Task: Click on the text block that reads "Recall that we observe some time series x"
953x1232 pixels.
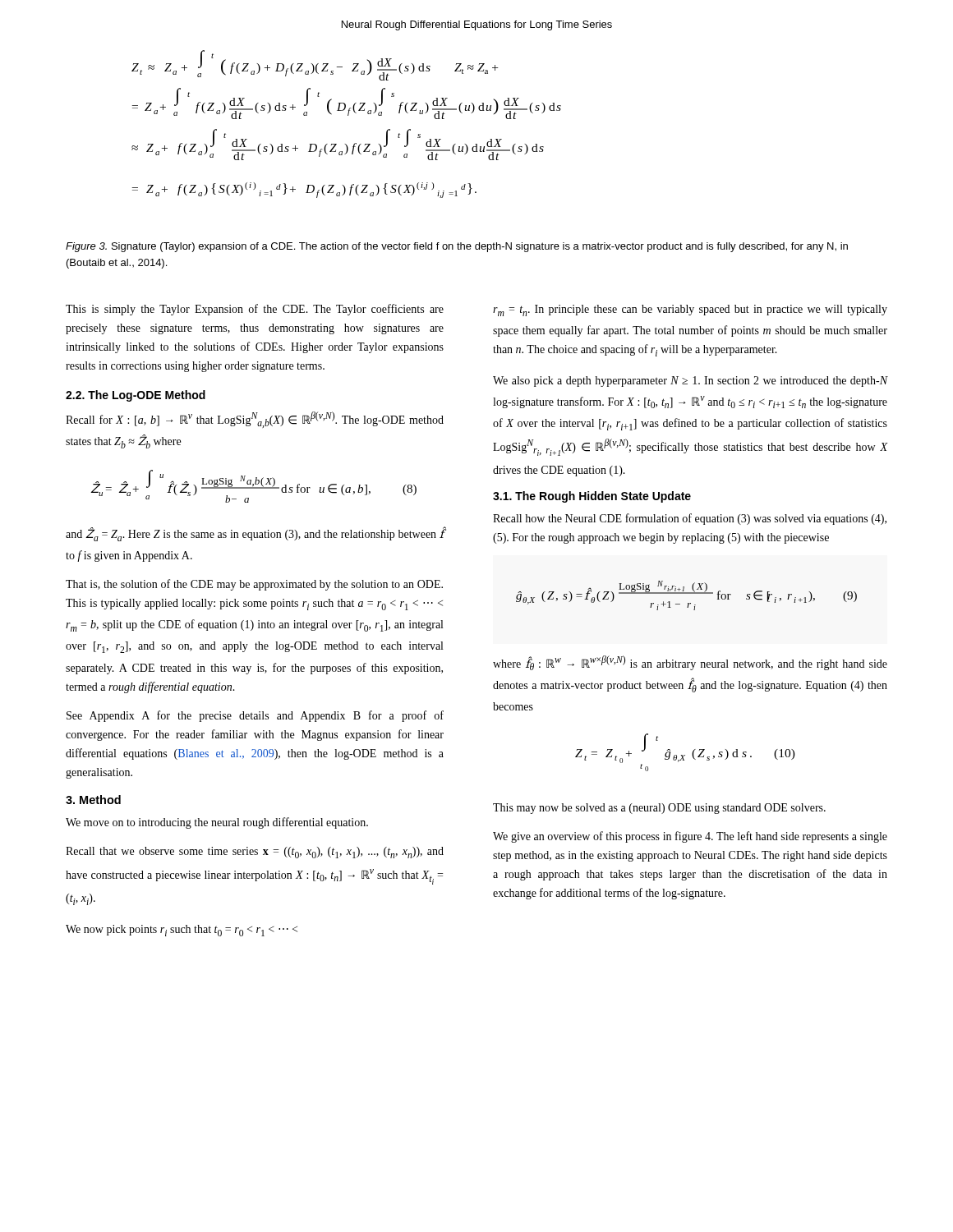Action: (255, 876)
